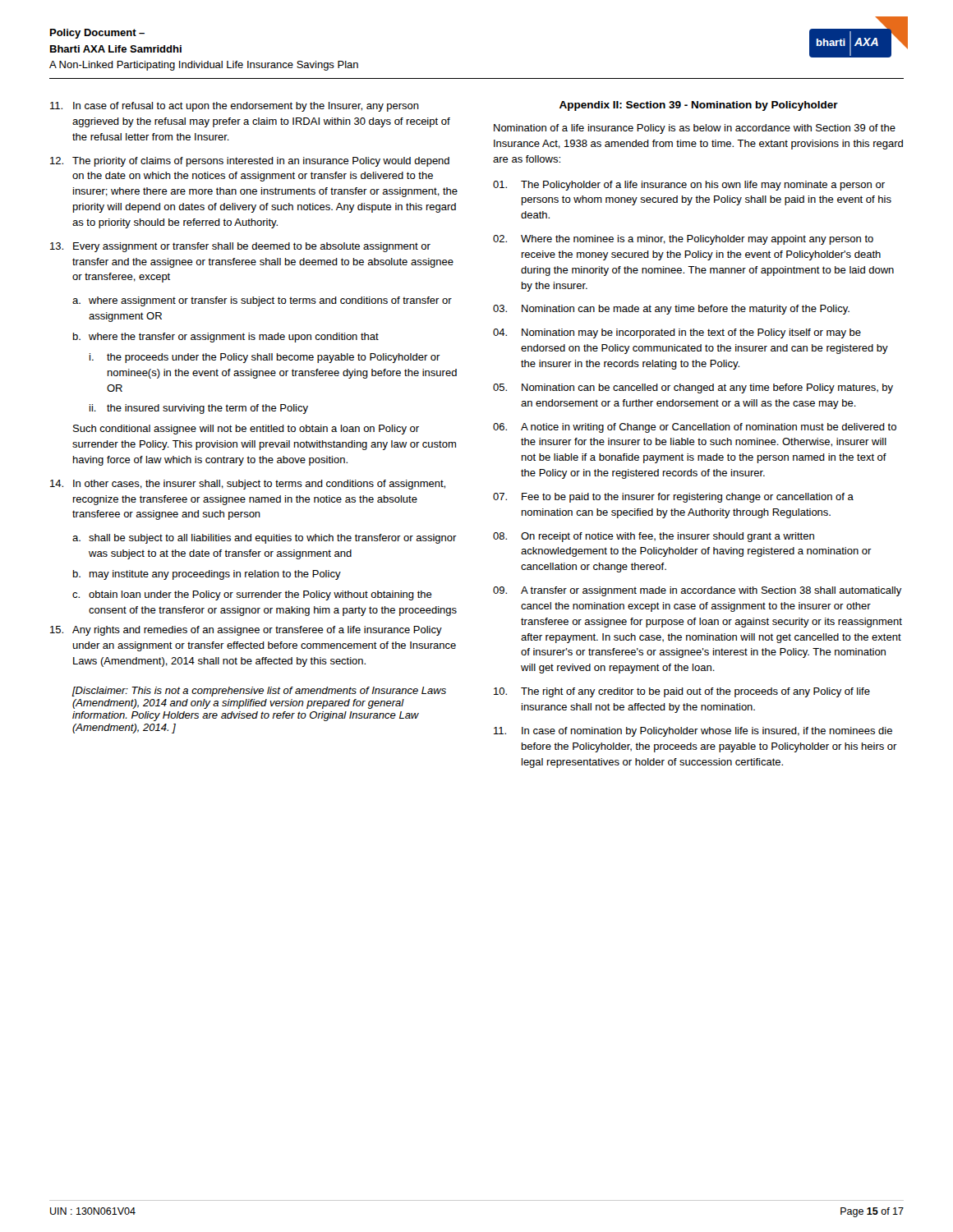Point to the passage starting "03. Nomination can"

tap(698, 310)
